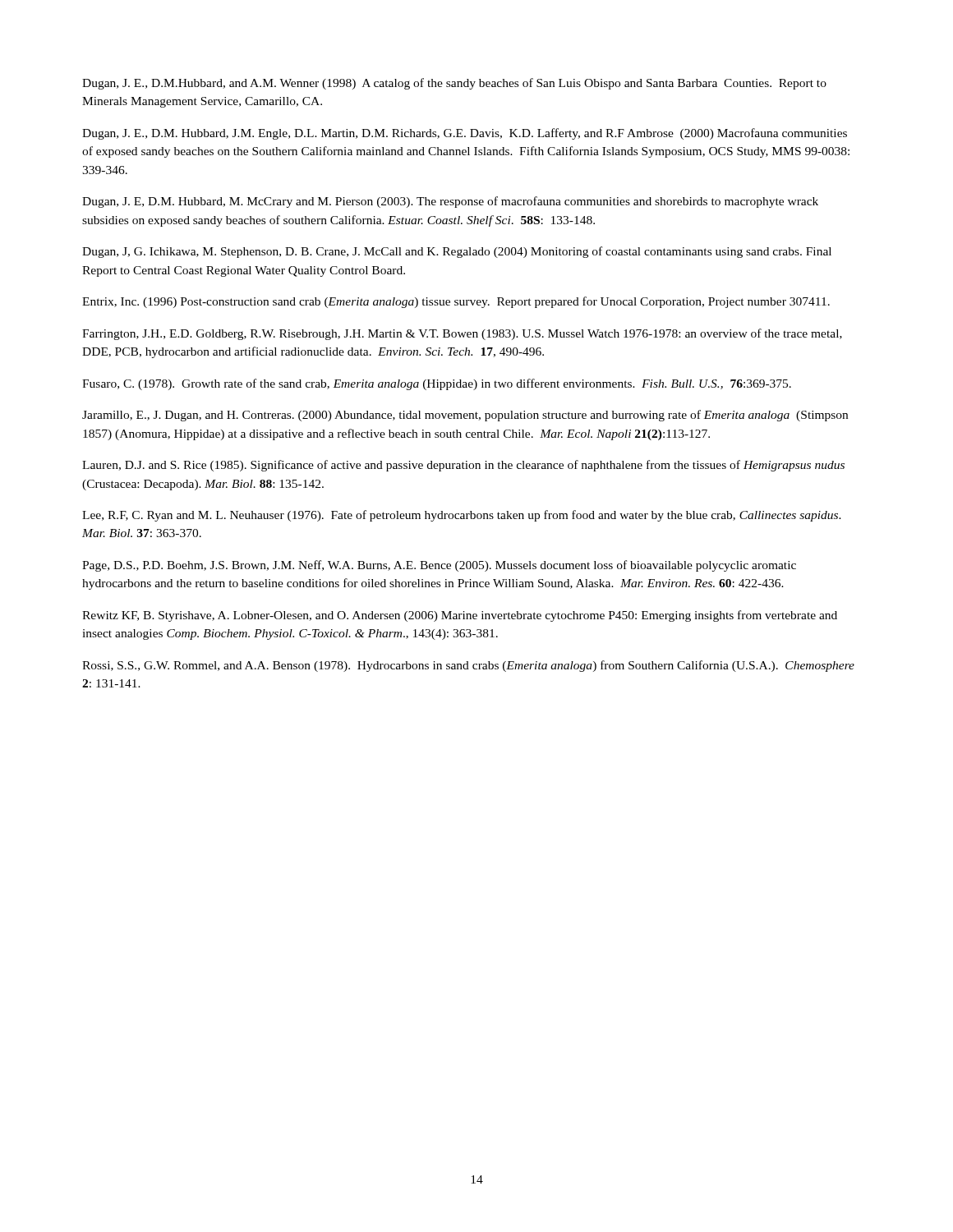Find the list item containing "Dugan, J. E., D.M.Hubbard, and A.M. Wenner (1998)"

[454, 92]
